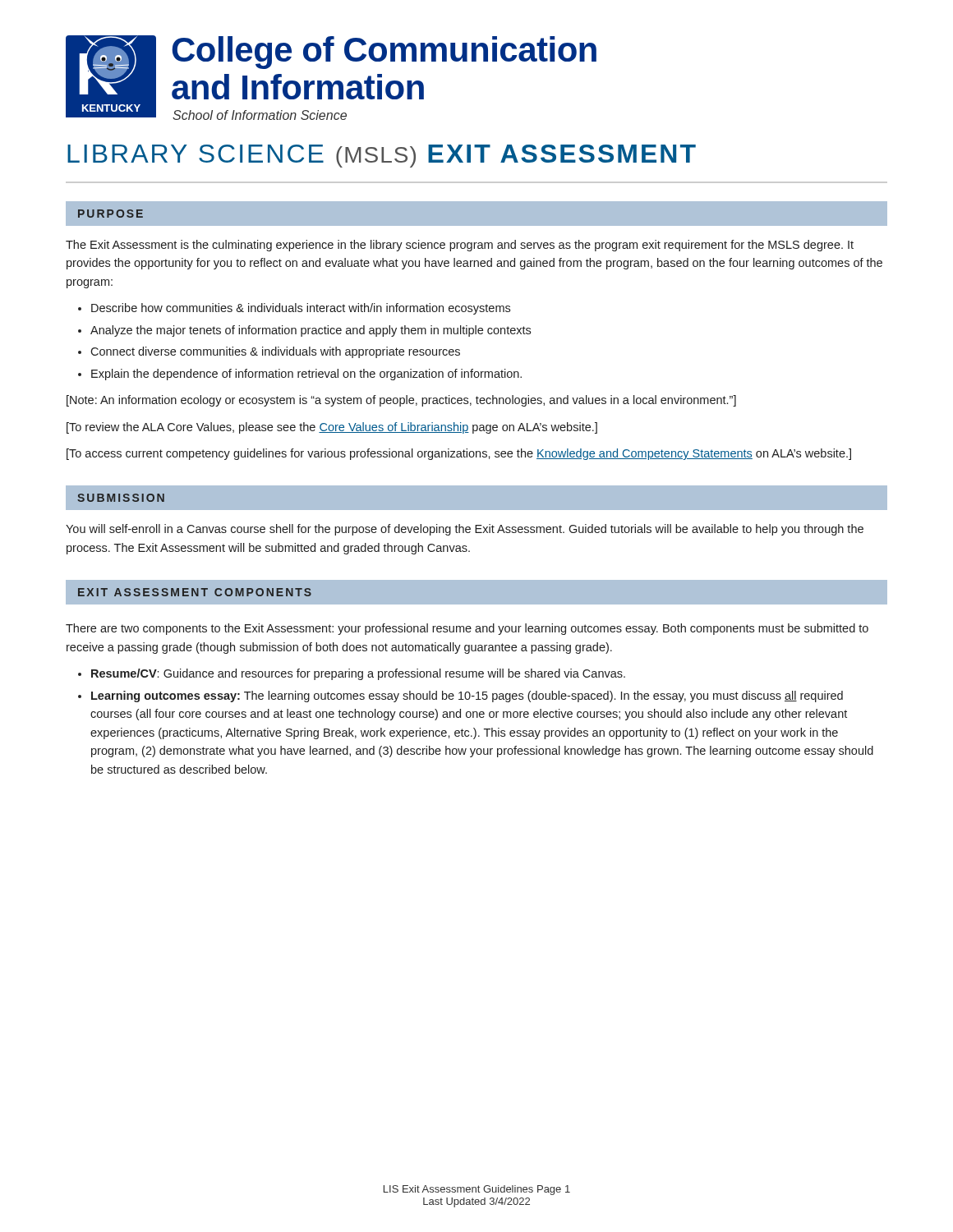953x1232 pixels.
Task: Click on the element starting "Describe how communities &"
Action: pyautogui.click(x=489, y=308)
